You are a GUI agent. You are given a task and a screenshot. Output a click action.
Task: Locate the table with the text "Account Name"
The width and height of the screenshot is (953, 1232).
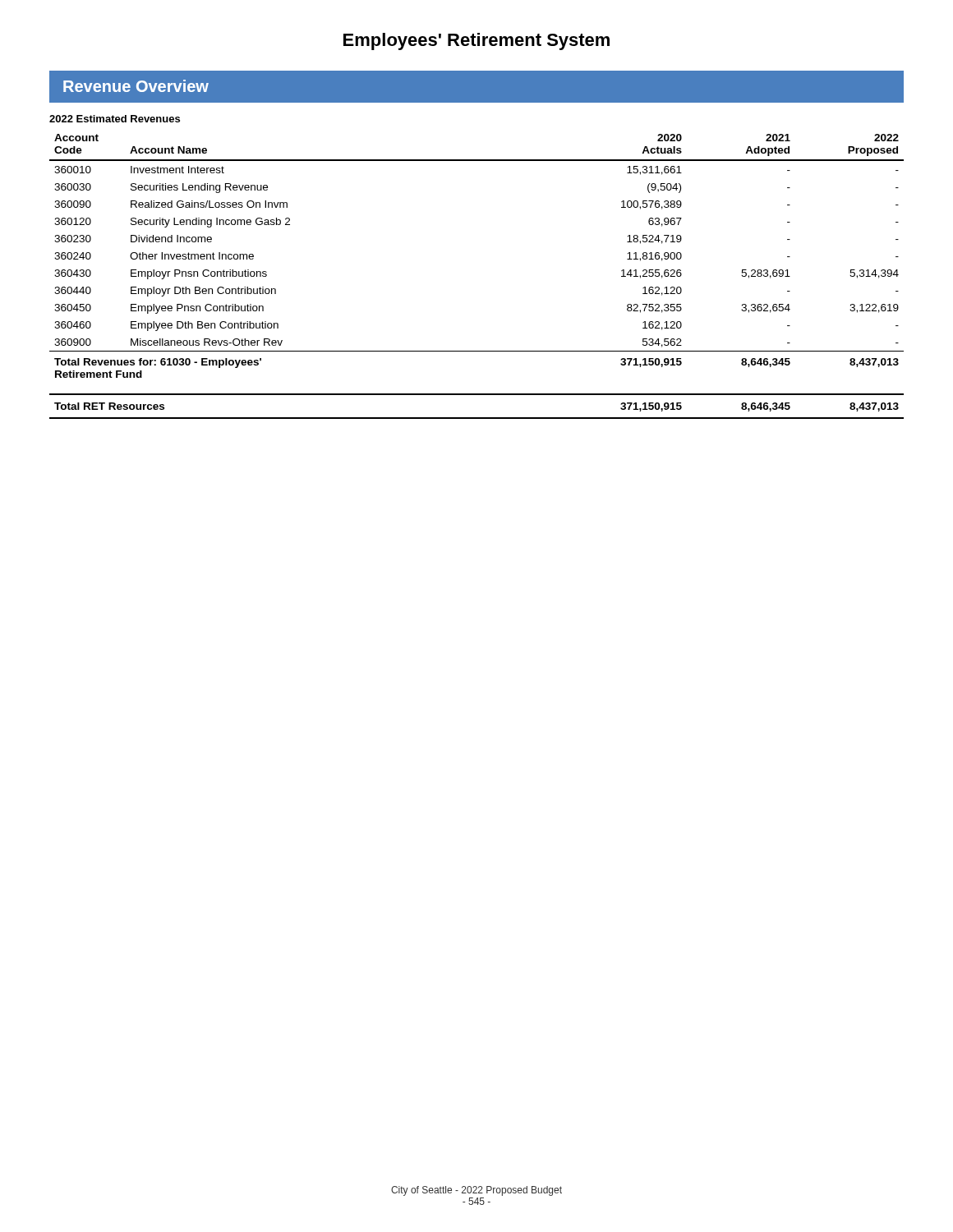[x=476, y=274]
